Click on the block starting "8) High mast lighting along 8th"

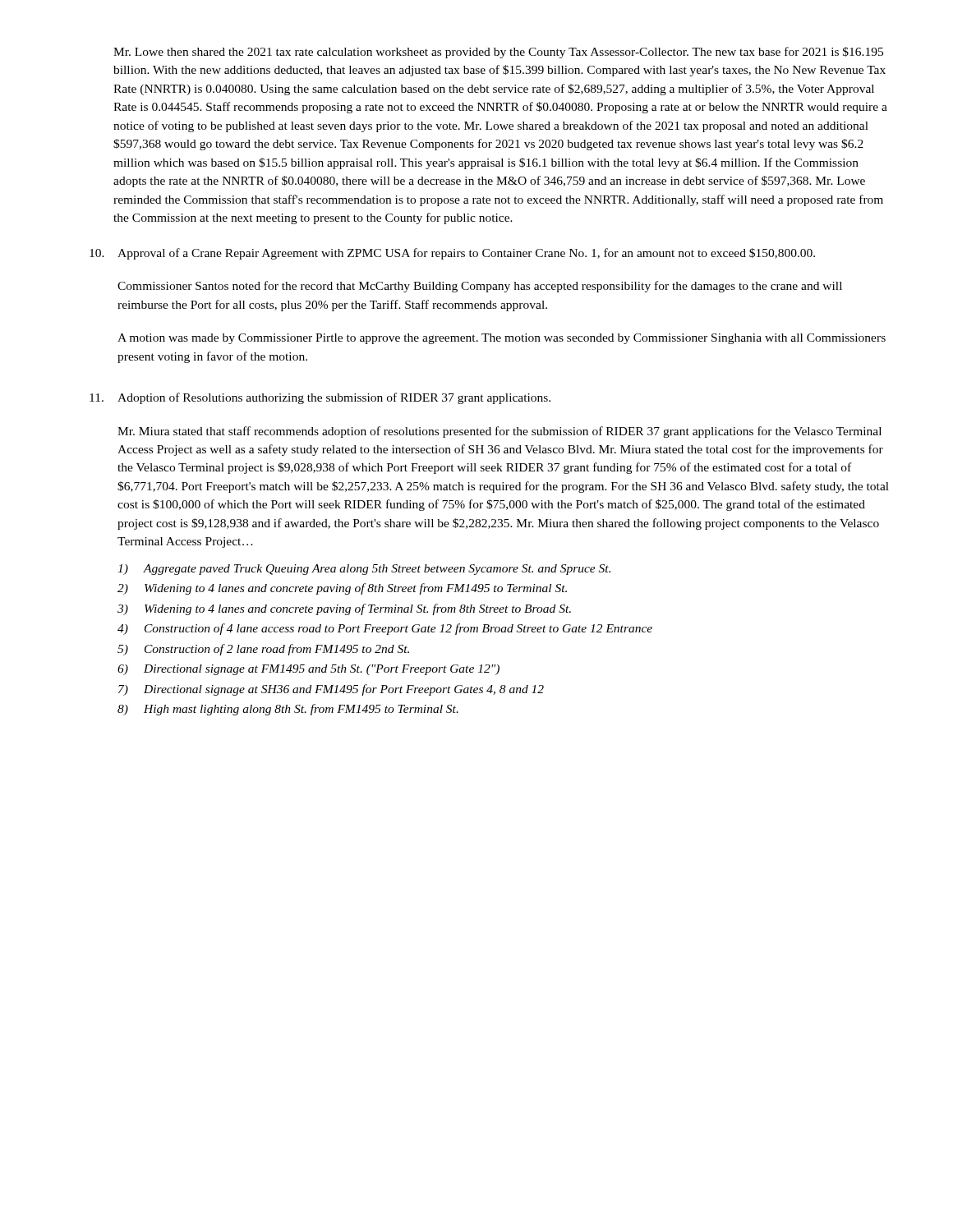pyautogui.click(x=288, y=709)
